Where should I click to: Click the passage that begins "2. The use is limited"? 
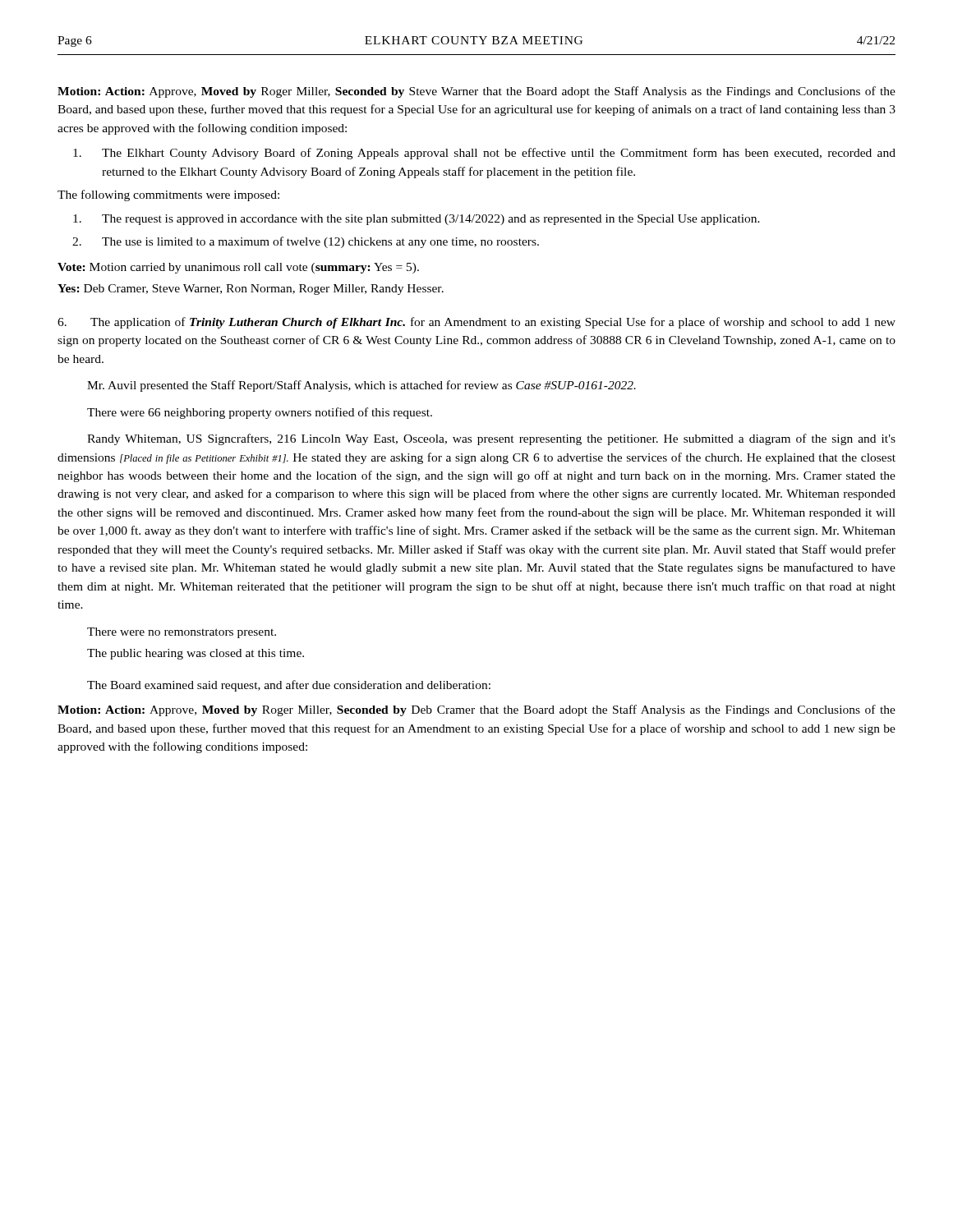[x=476, y=242]
